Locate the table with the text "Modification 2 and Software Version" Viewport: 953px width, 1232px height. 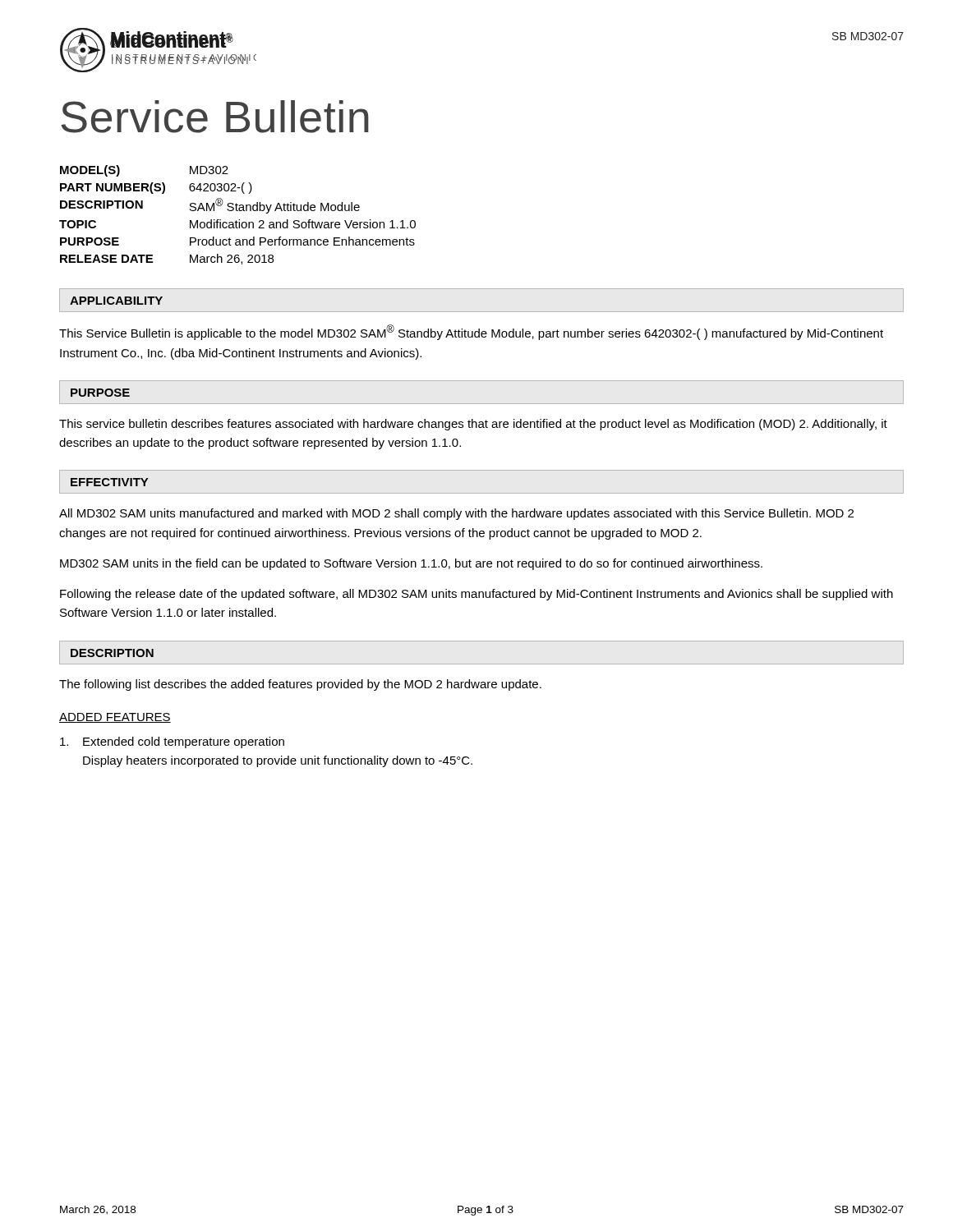pyautogui.click(x=481, y=214)
